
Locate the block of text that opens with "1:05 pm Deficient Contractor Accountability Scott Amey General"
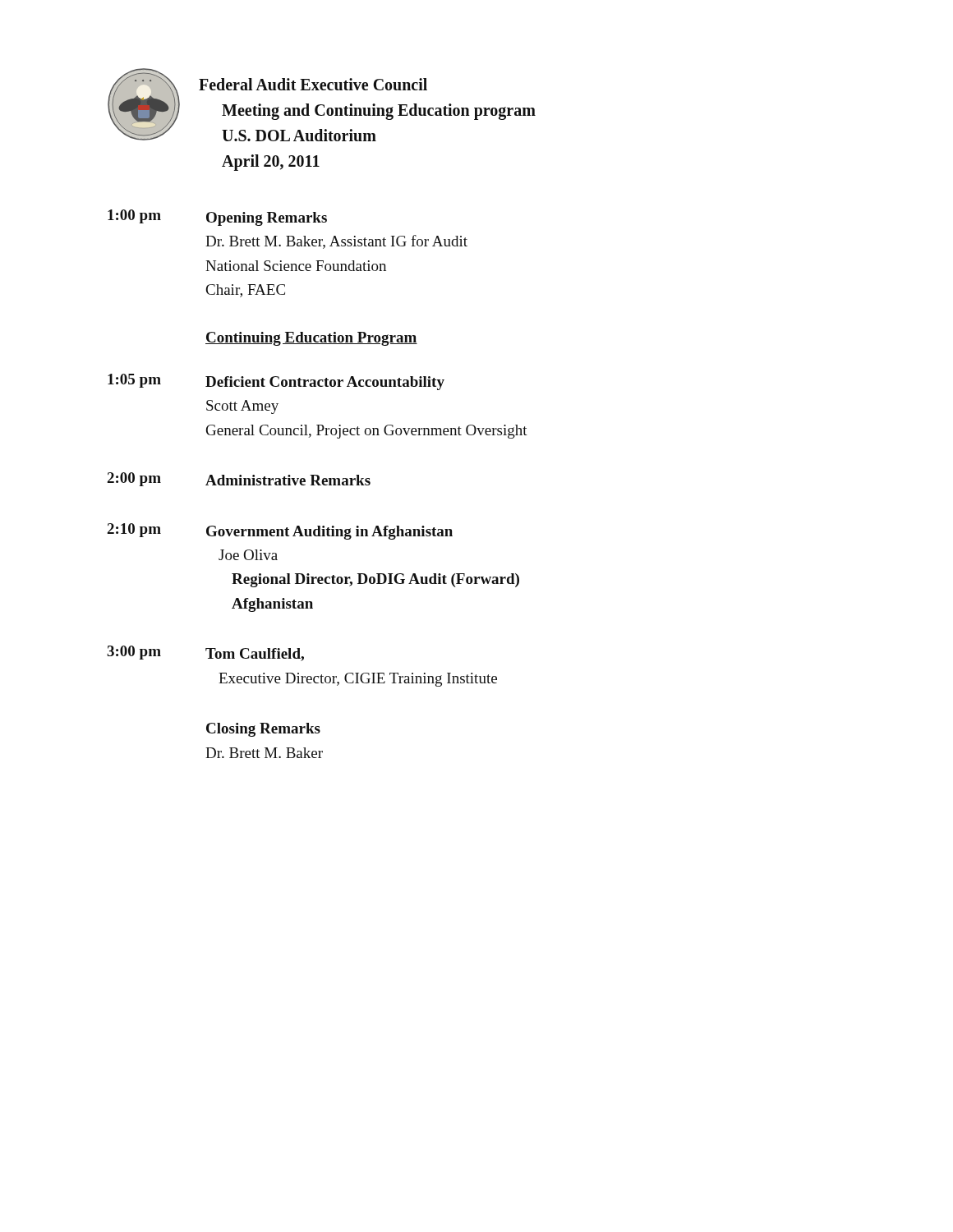[276, 382]
